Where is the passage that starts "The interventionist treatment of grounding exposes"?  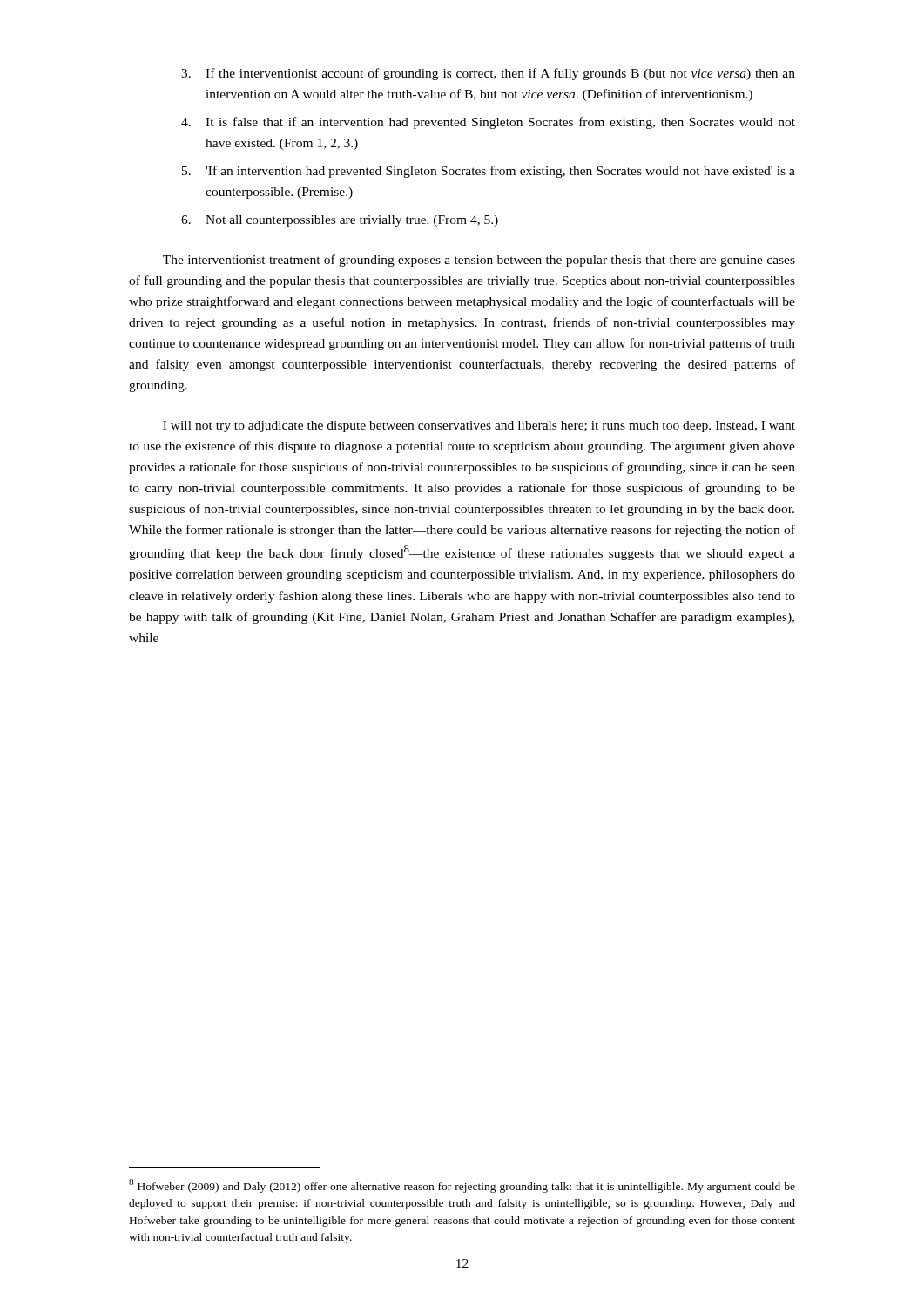point(462,322)
